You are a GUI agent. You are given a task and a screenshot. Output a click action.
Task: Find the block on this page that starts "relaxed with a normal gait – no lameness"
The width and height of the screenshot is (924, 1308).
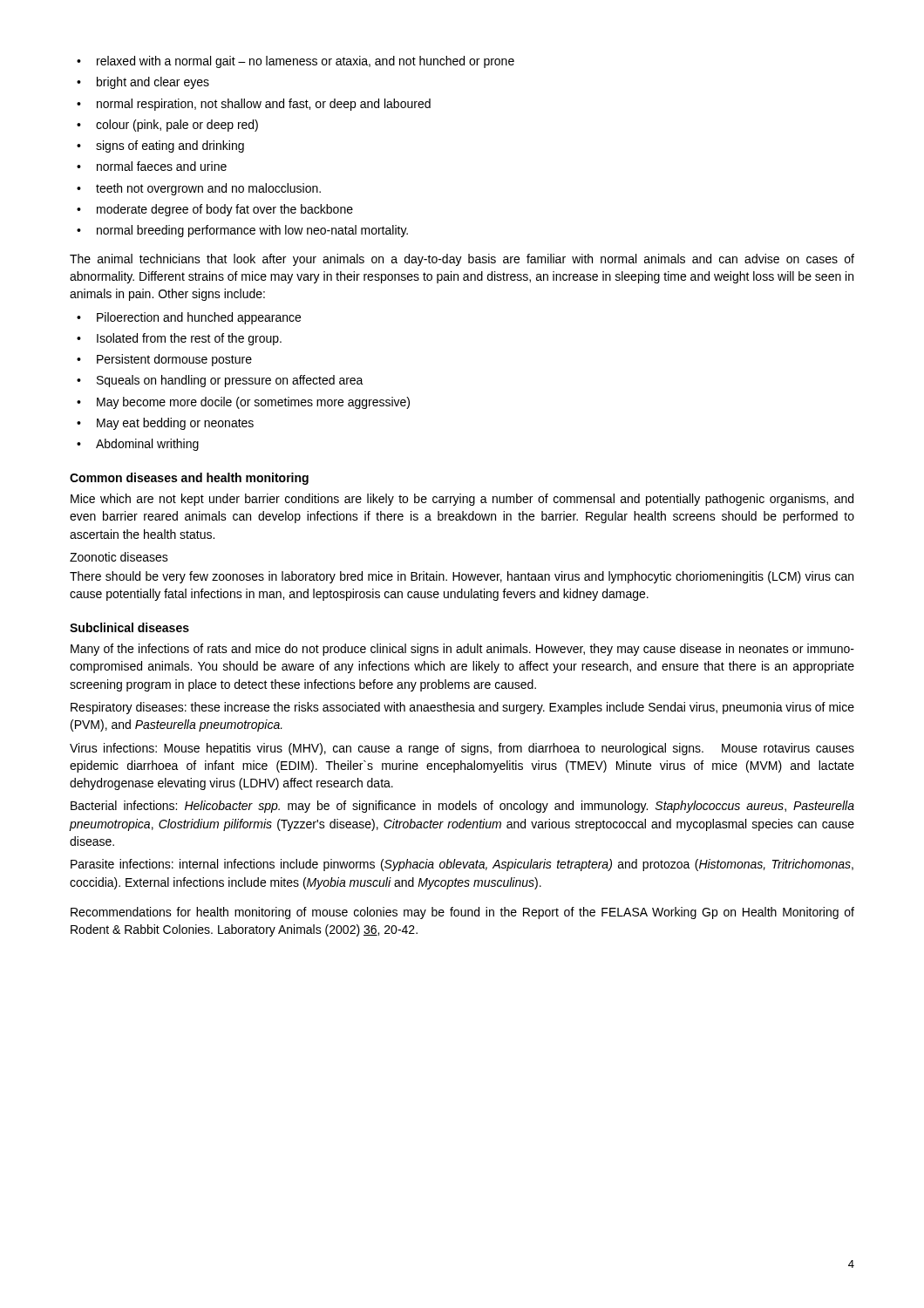[x=305, y=61]
